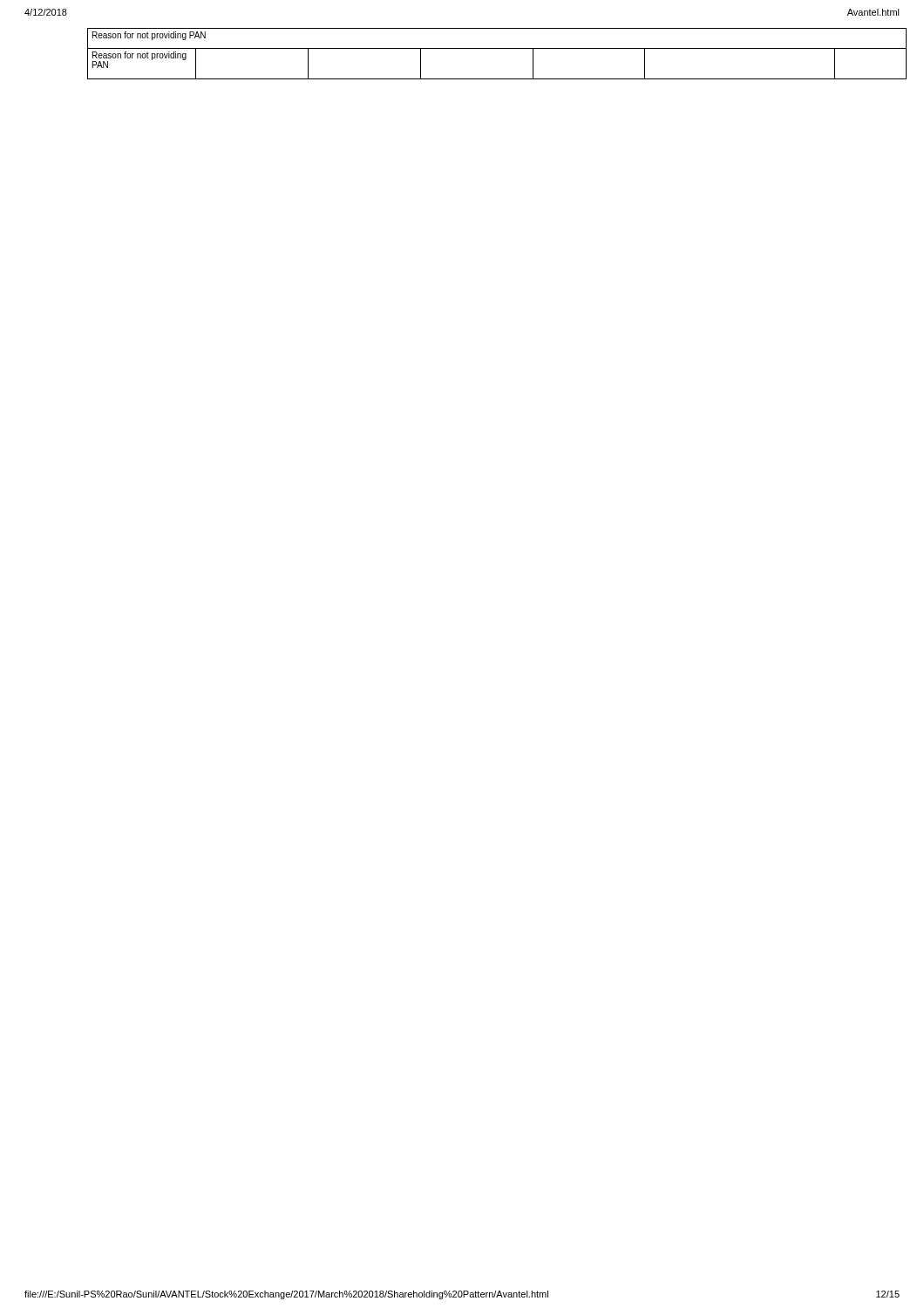Screen dimensions: 1308x924
Task: Locate the table with the text "Reason for not providing"
Action: pyautogui.click(x=497, y=54)
